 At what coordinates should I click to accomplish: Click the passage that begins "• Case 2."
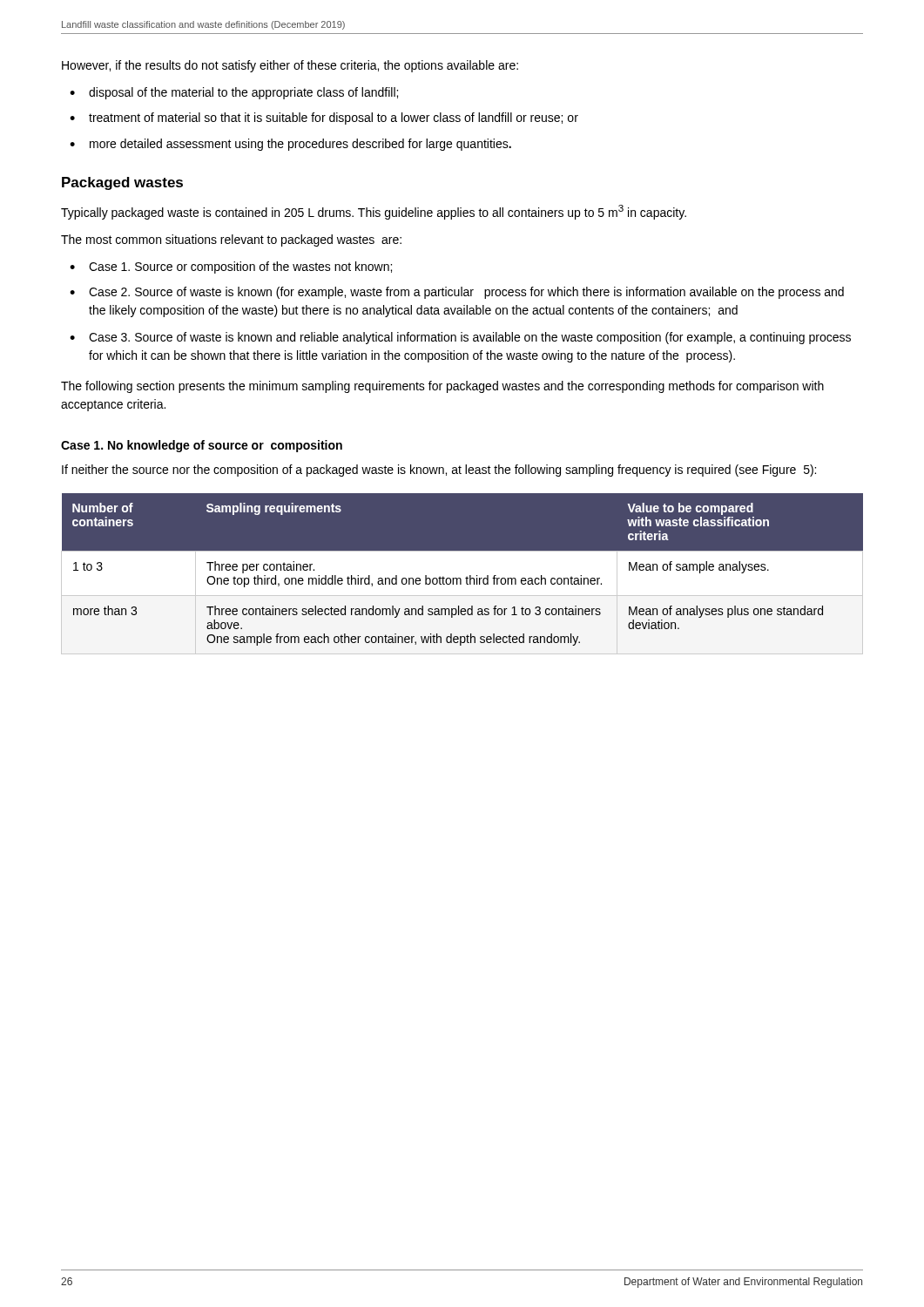(466, 302)
